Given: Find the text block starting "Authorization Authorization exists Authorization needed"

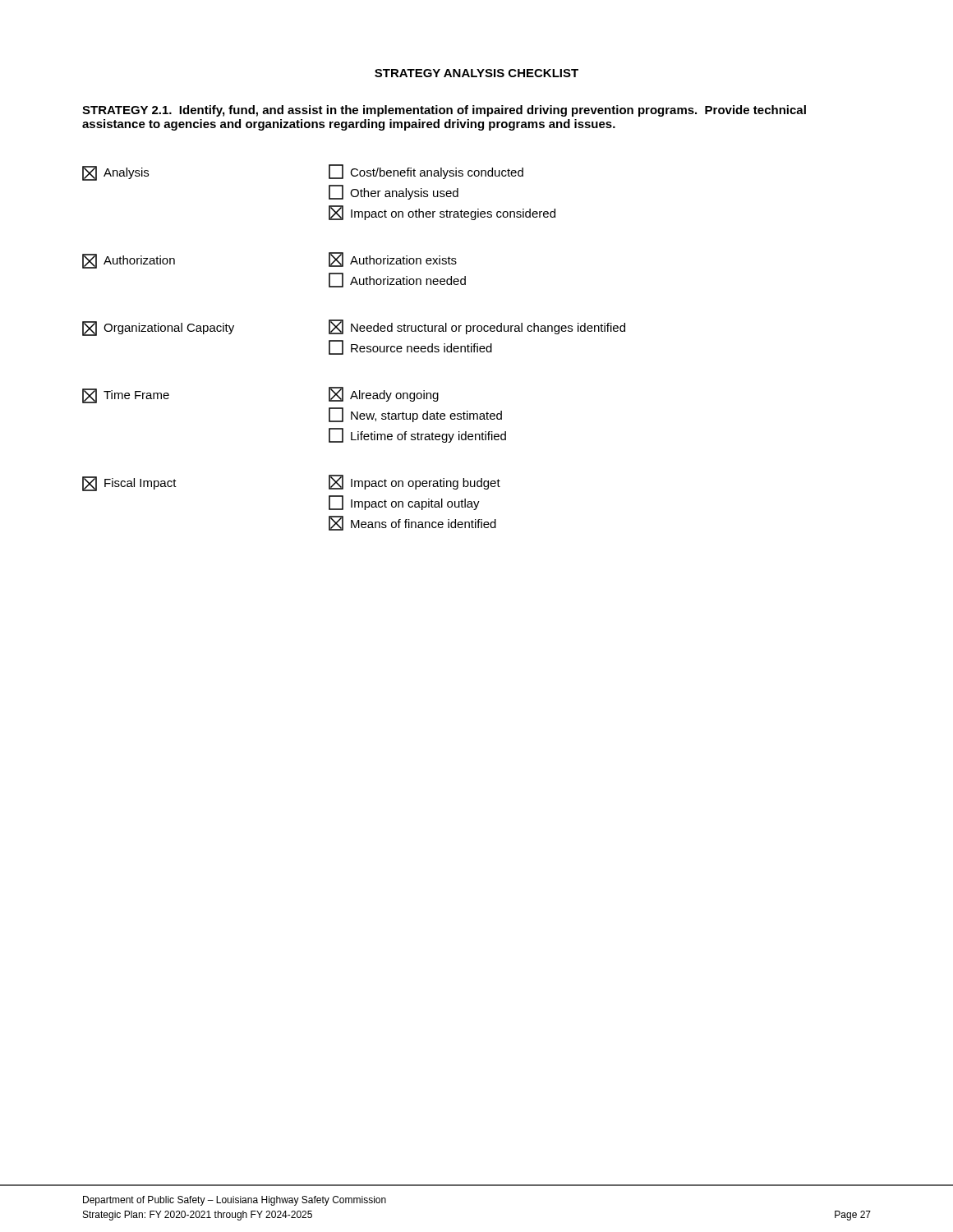Looking at the screenshot, I should tap(120, 260).
